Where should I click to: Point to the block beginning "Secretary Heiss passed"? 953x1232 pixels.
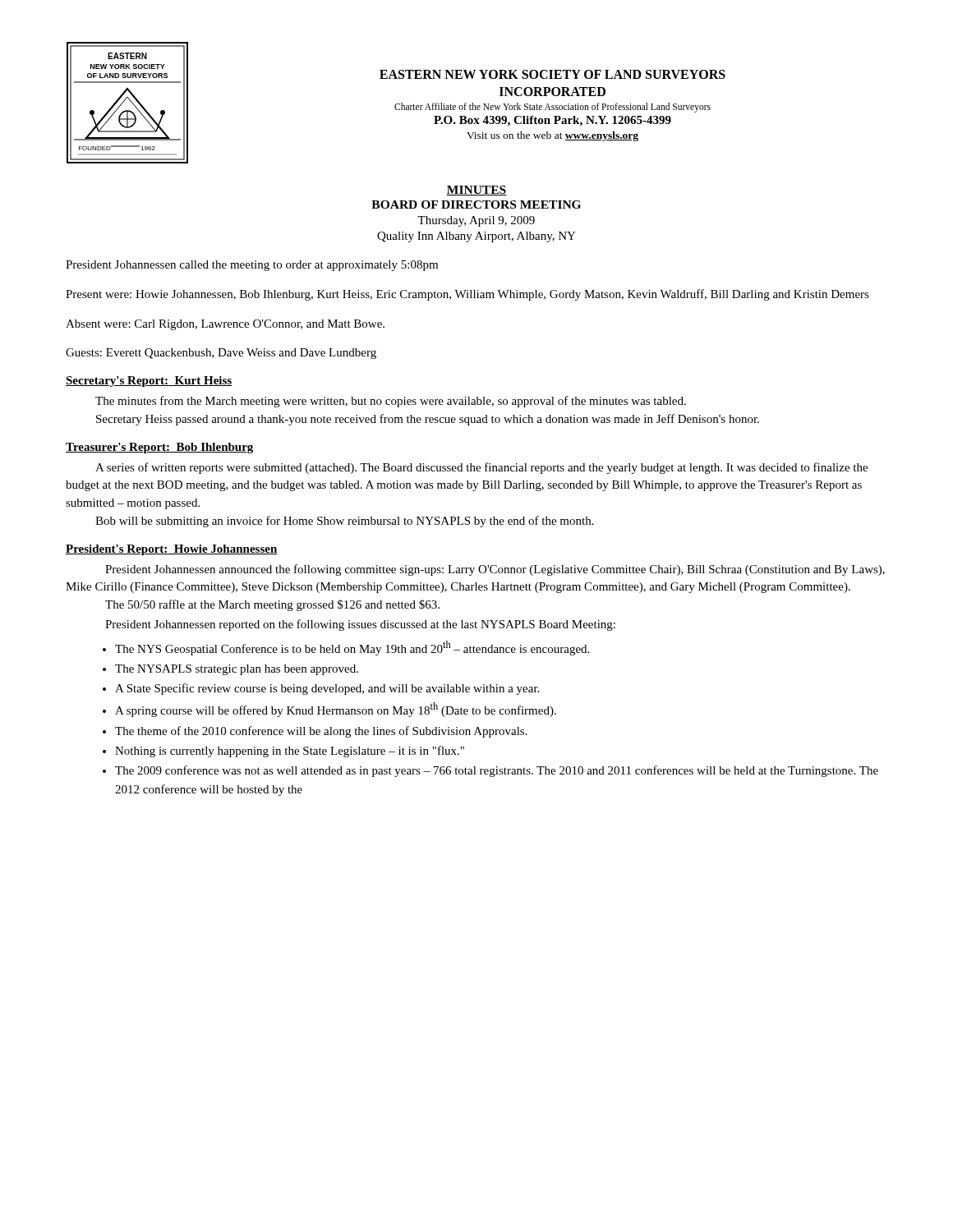pos(428,419)
